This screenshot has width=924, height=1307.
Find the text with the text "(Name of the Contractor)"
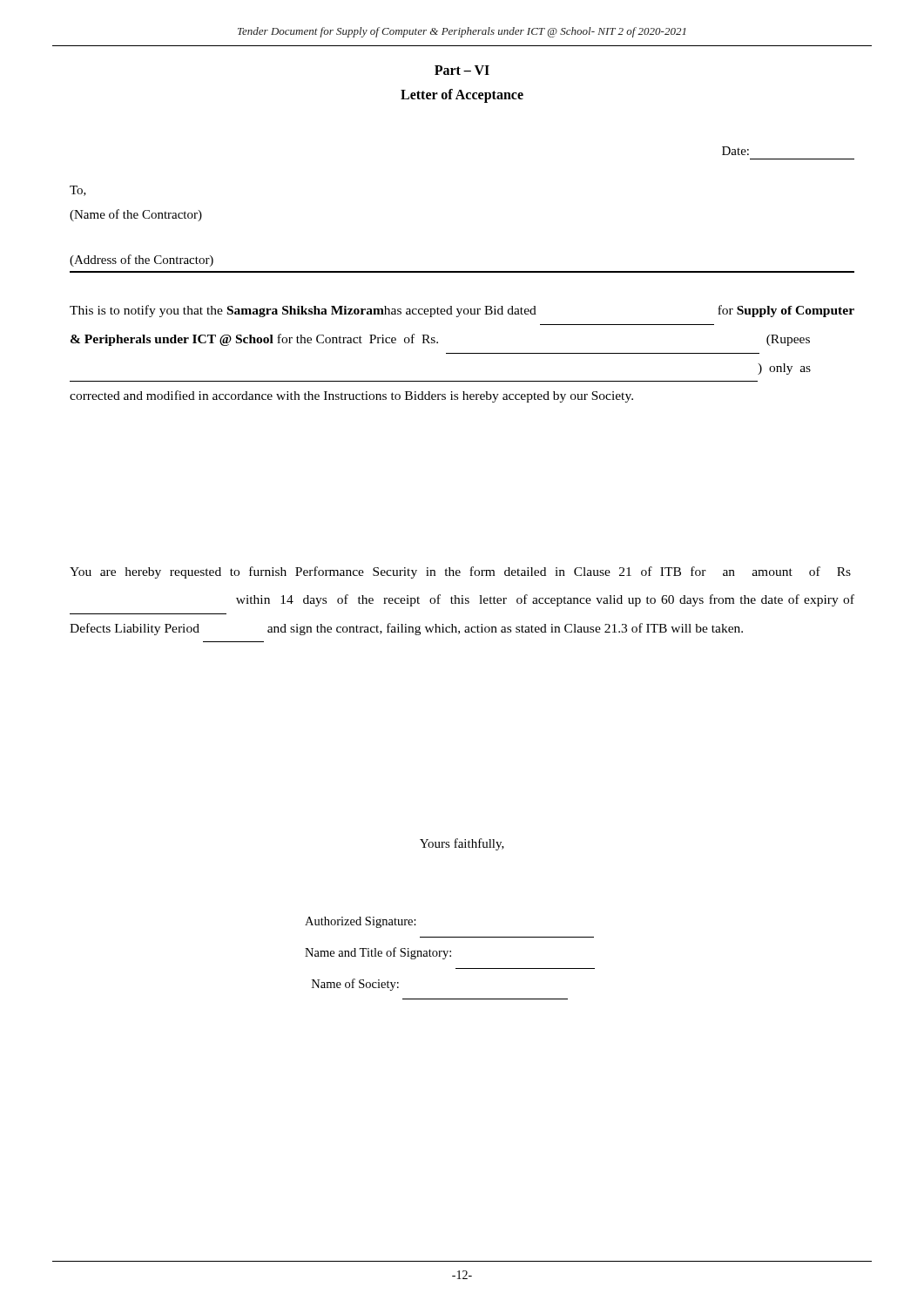(136, 214)
